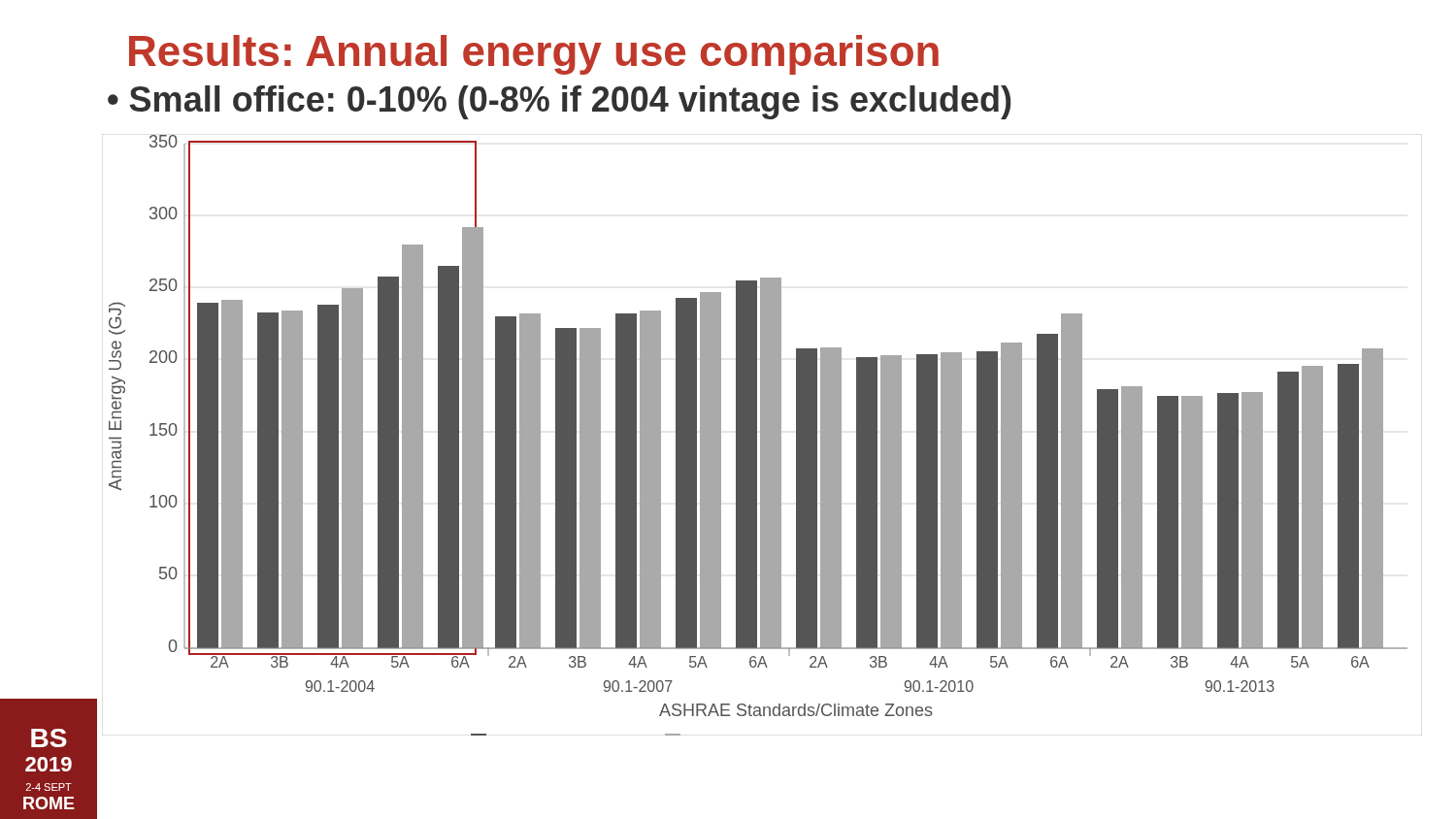Where is the passage that starts "• Small office: 0-10%"?
The width and height of the screenshot is (1456, 819).
560,99
